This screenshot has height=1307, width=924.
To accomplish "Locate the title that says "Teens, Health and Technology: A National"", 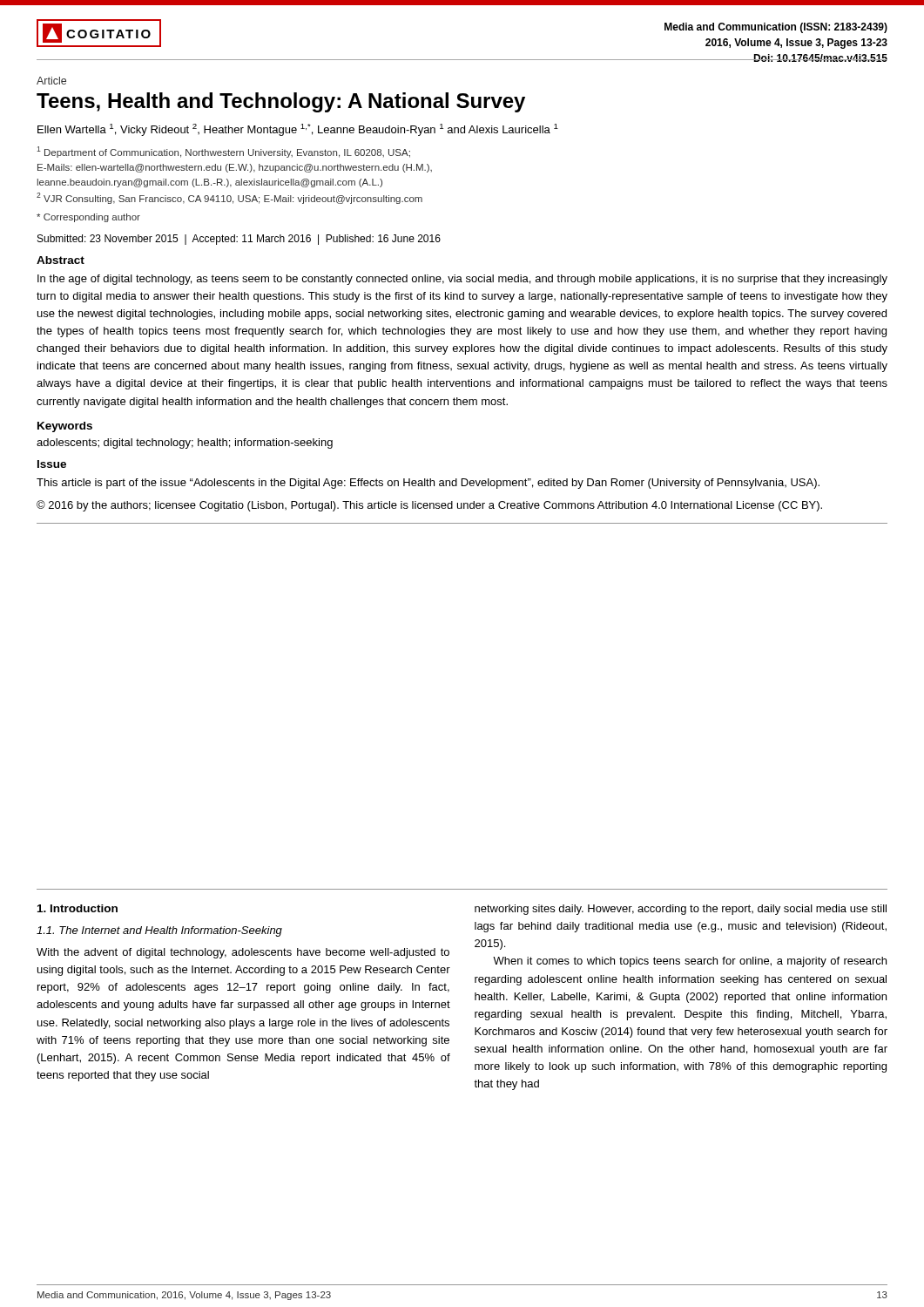I will [x=281, y=101].
